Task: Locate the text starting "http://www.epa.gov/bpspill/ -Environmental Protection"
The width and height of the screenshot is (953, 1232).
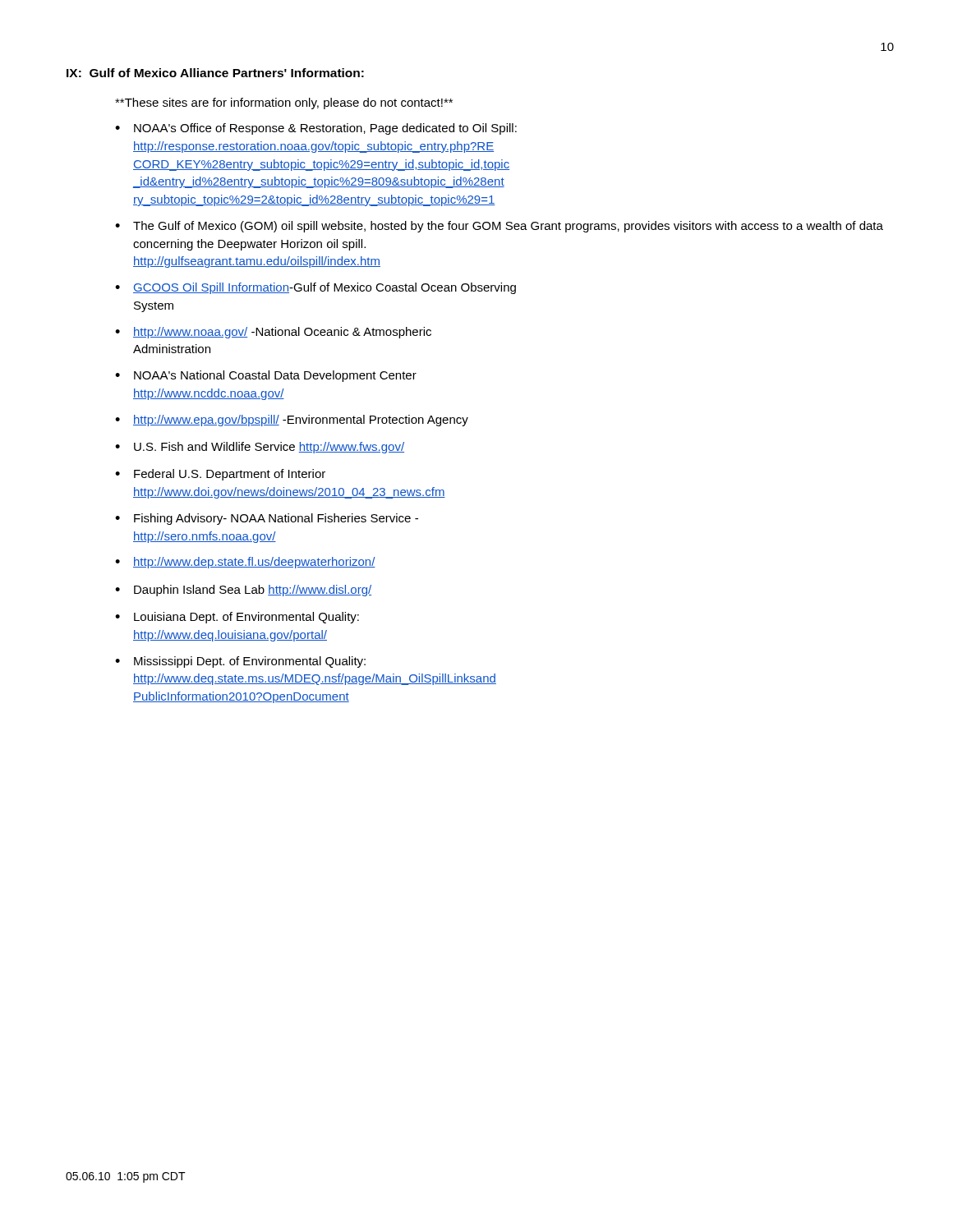Action: [292, 421]
